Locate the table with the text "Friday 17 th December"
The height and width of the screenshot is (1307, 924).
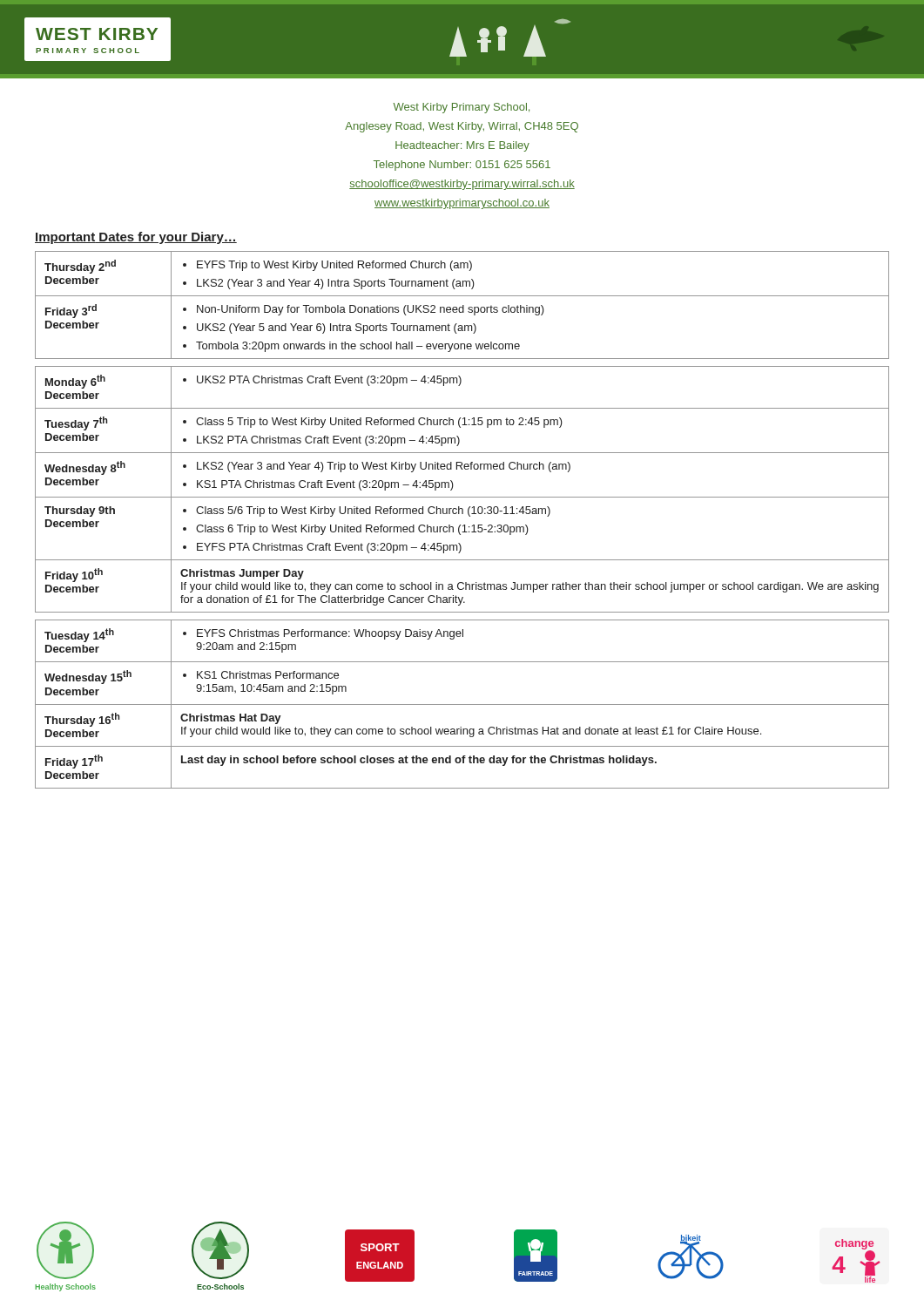click(462, 520)
